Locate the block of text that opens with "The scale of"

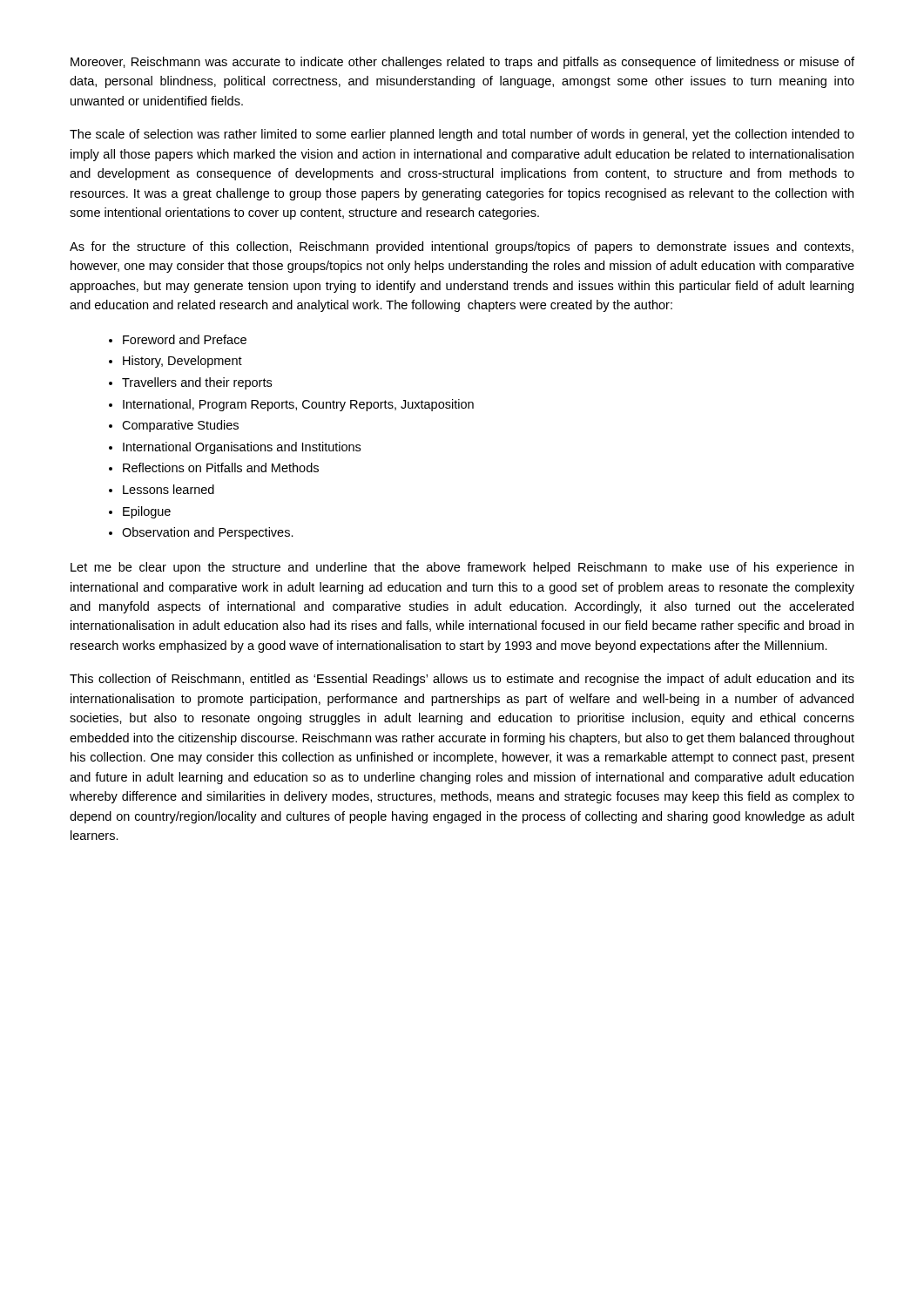pyautogui.click(x=462, y=174)
